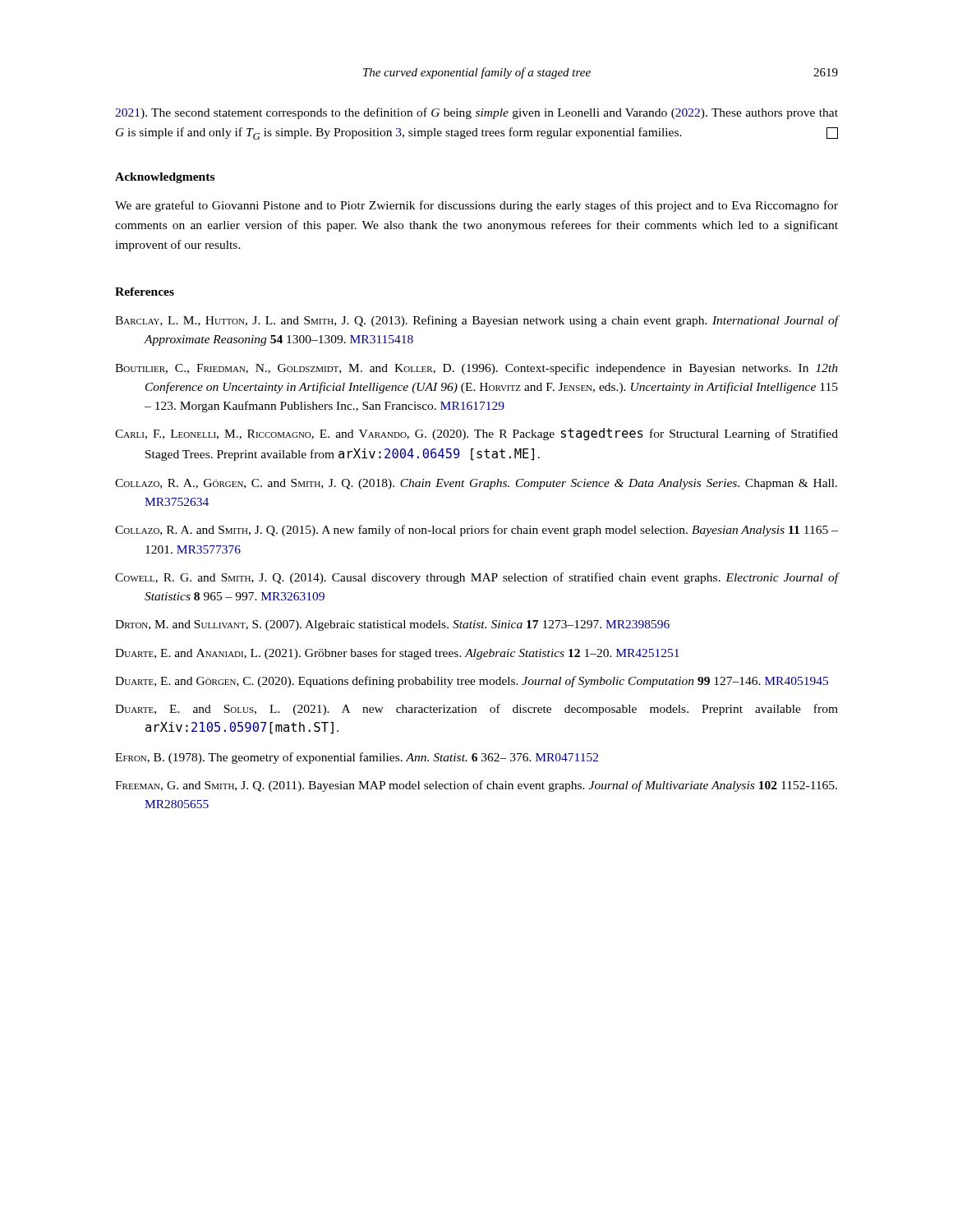Find the element starting "Cowell, R. G."

[x=476, y=586]
